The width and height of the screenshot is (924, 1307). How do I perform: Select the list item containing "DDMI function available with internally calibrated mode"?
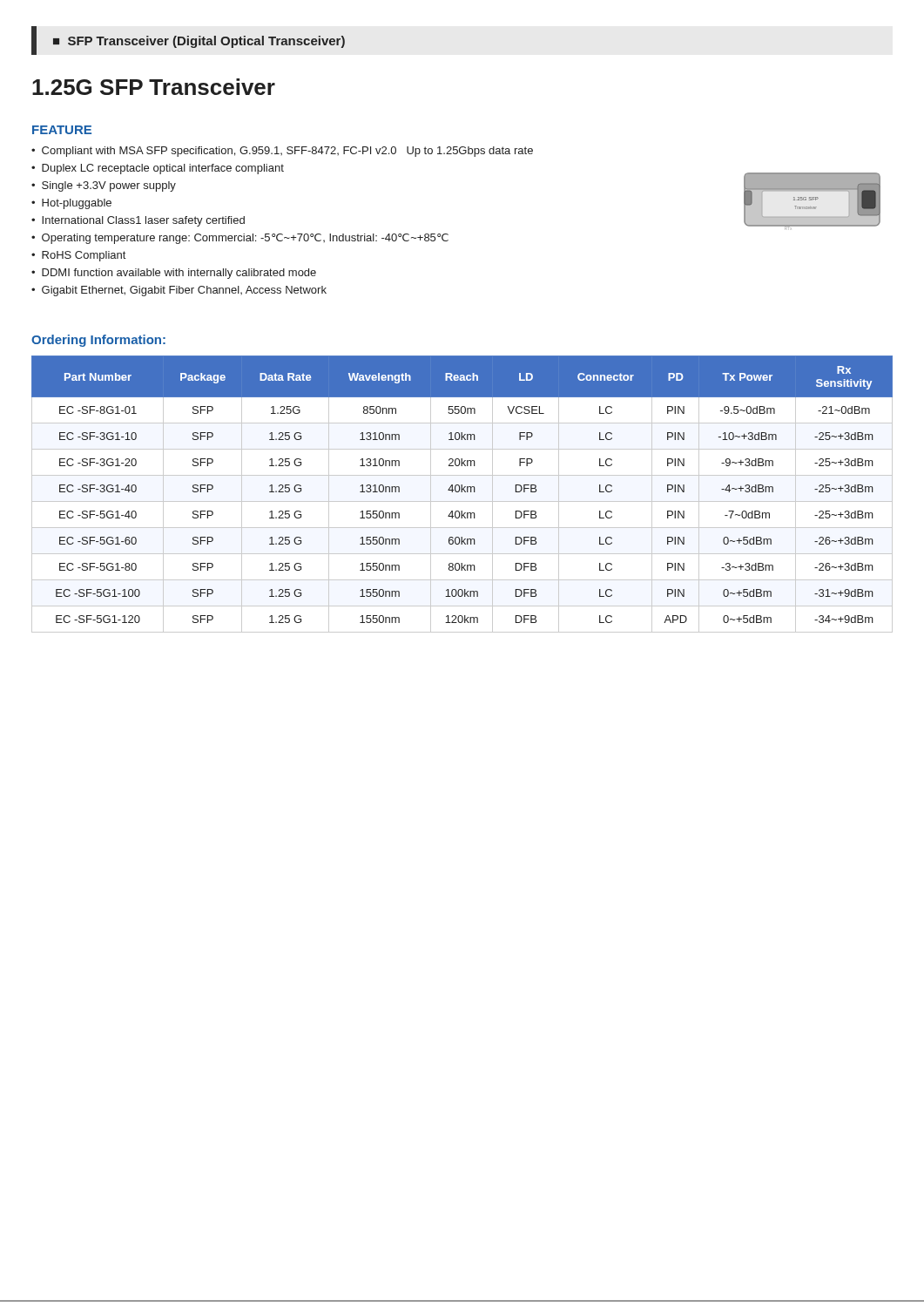179,272
